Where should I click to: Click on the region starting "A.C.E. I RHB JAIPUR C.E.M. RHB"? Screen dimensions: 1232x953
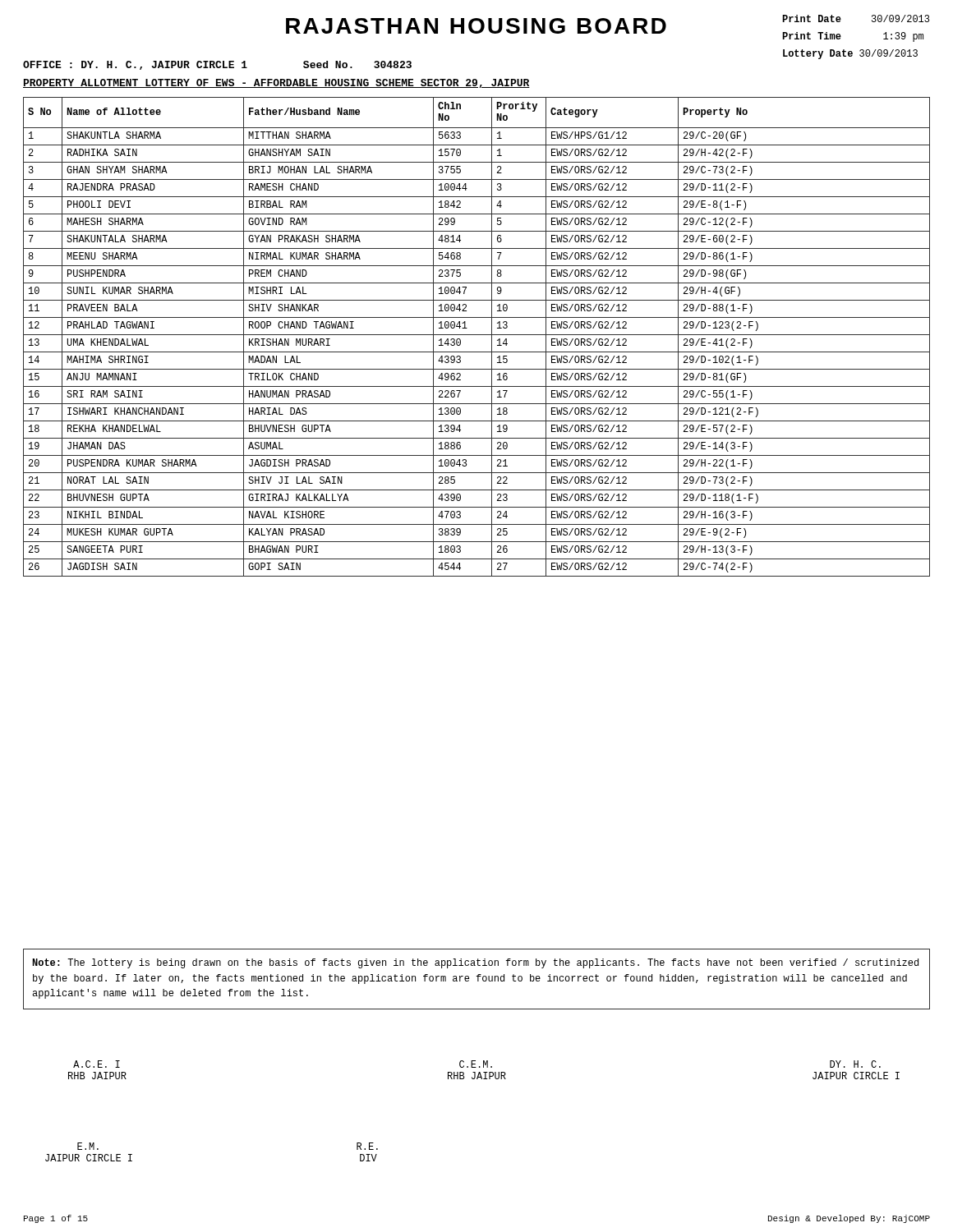click(x=476, y=1071)
